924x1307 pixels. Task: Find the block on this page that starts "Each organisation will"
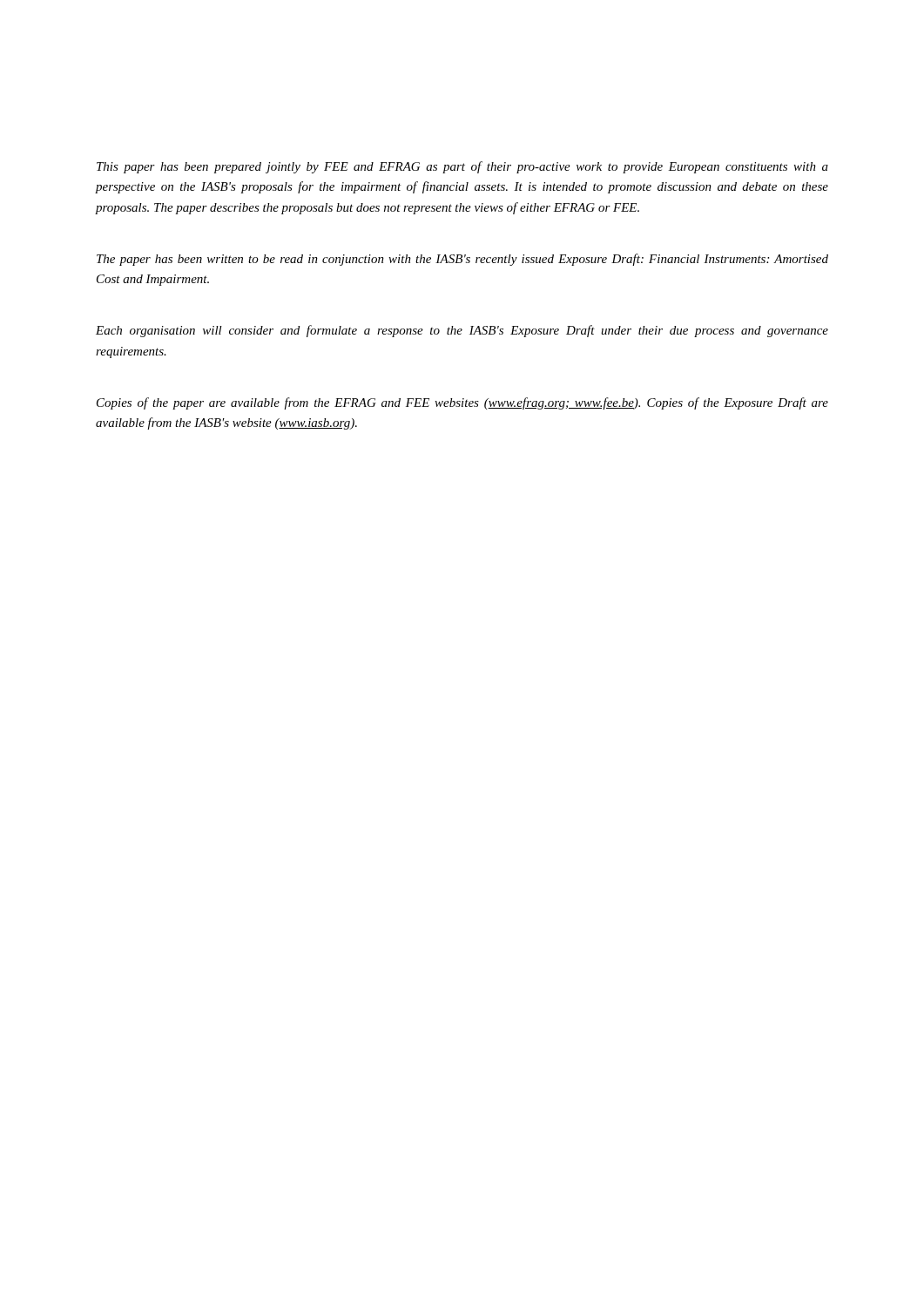tap(462, 341)
